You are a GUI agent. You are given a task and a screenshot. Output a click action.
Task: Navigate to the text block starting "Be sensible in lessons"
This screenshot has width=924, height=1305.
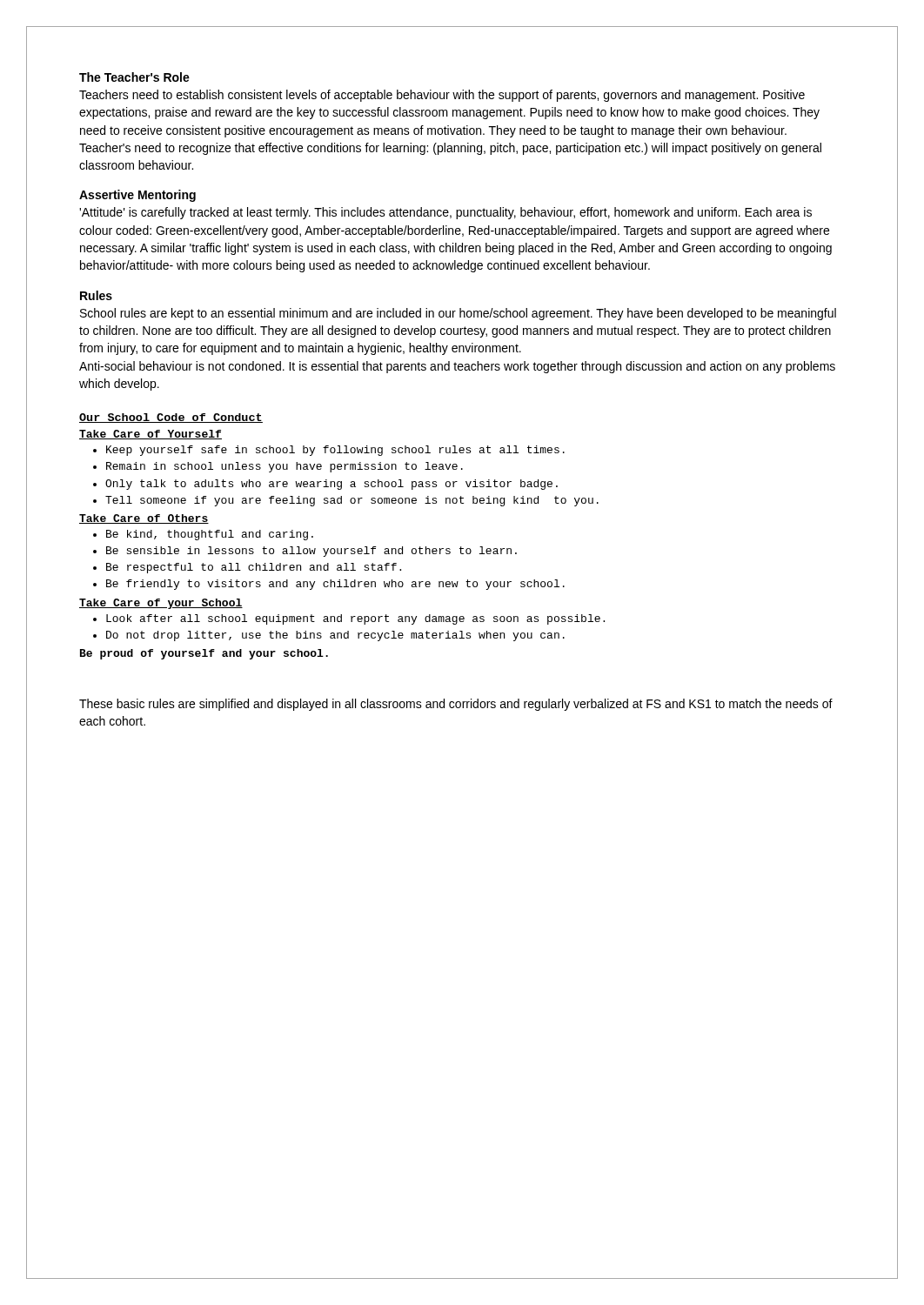pyautogui.click(x=312, y=551)
